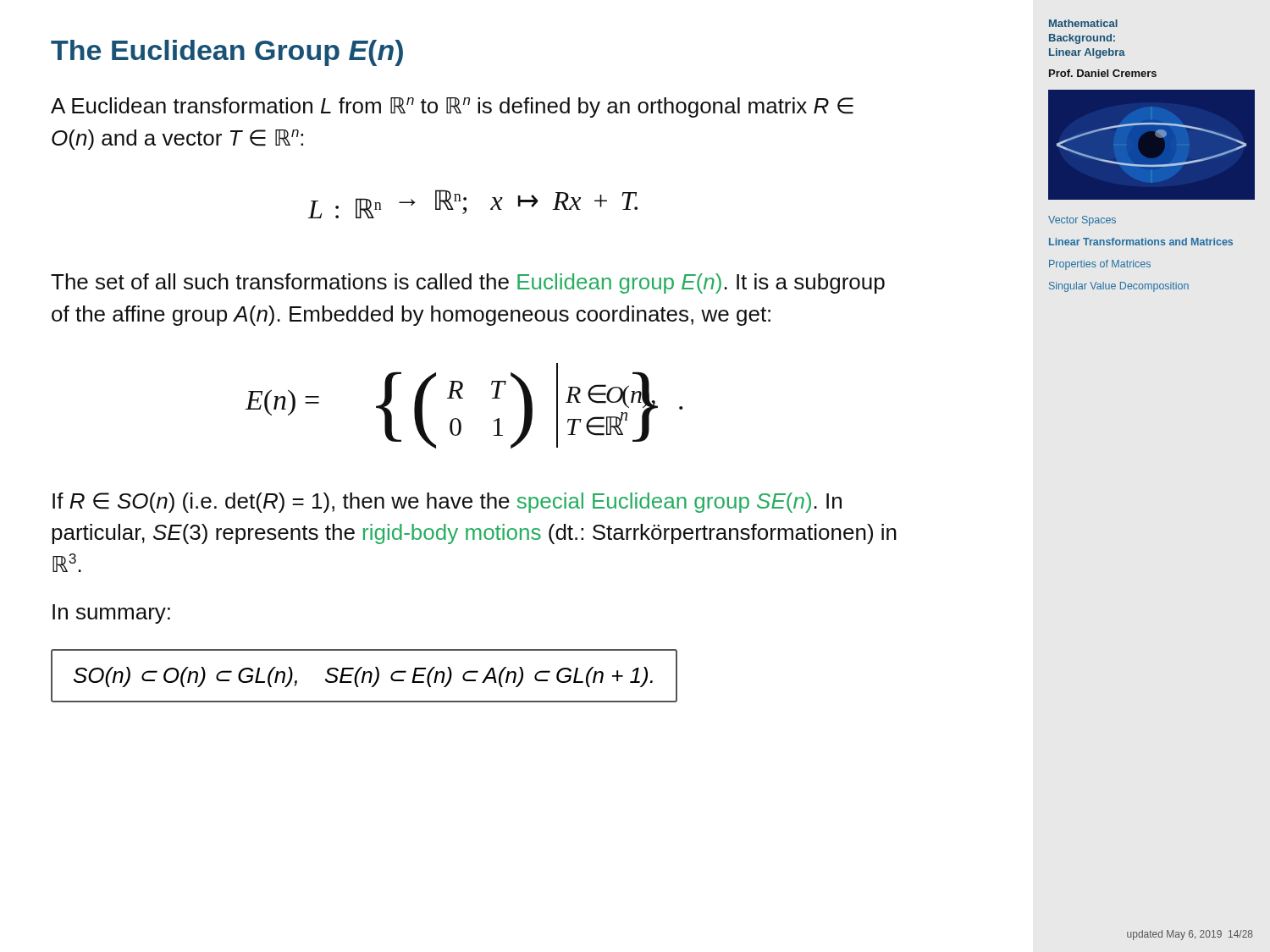Select the passage starting "A Euclidean transformation L"
The image size is (1270, 952).
(x=453, y=121)
